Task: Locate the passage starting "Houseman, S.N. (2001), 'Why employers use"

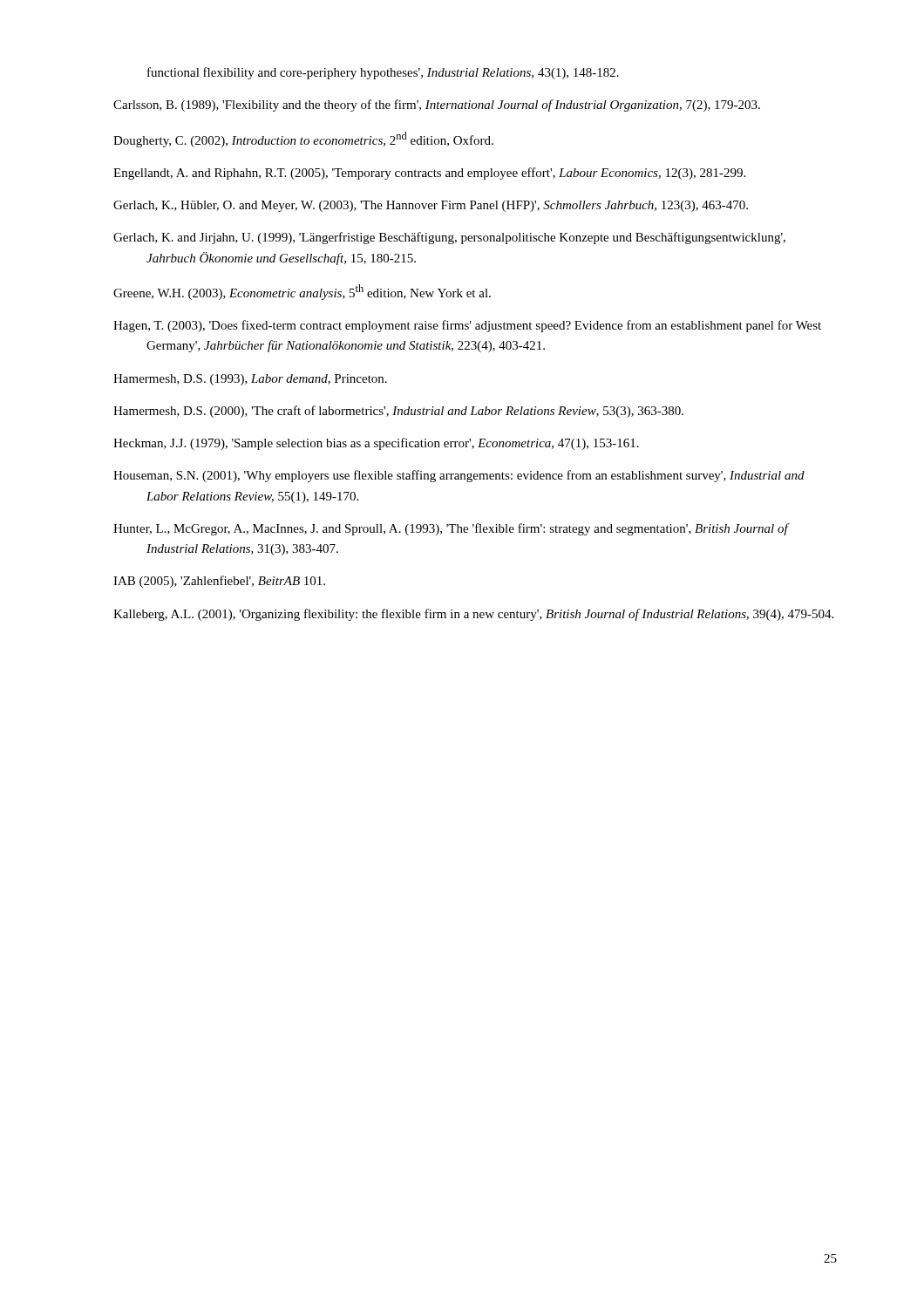Action: (459, 486)
